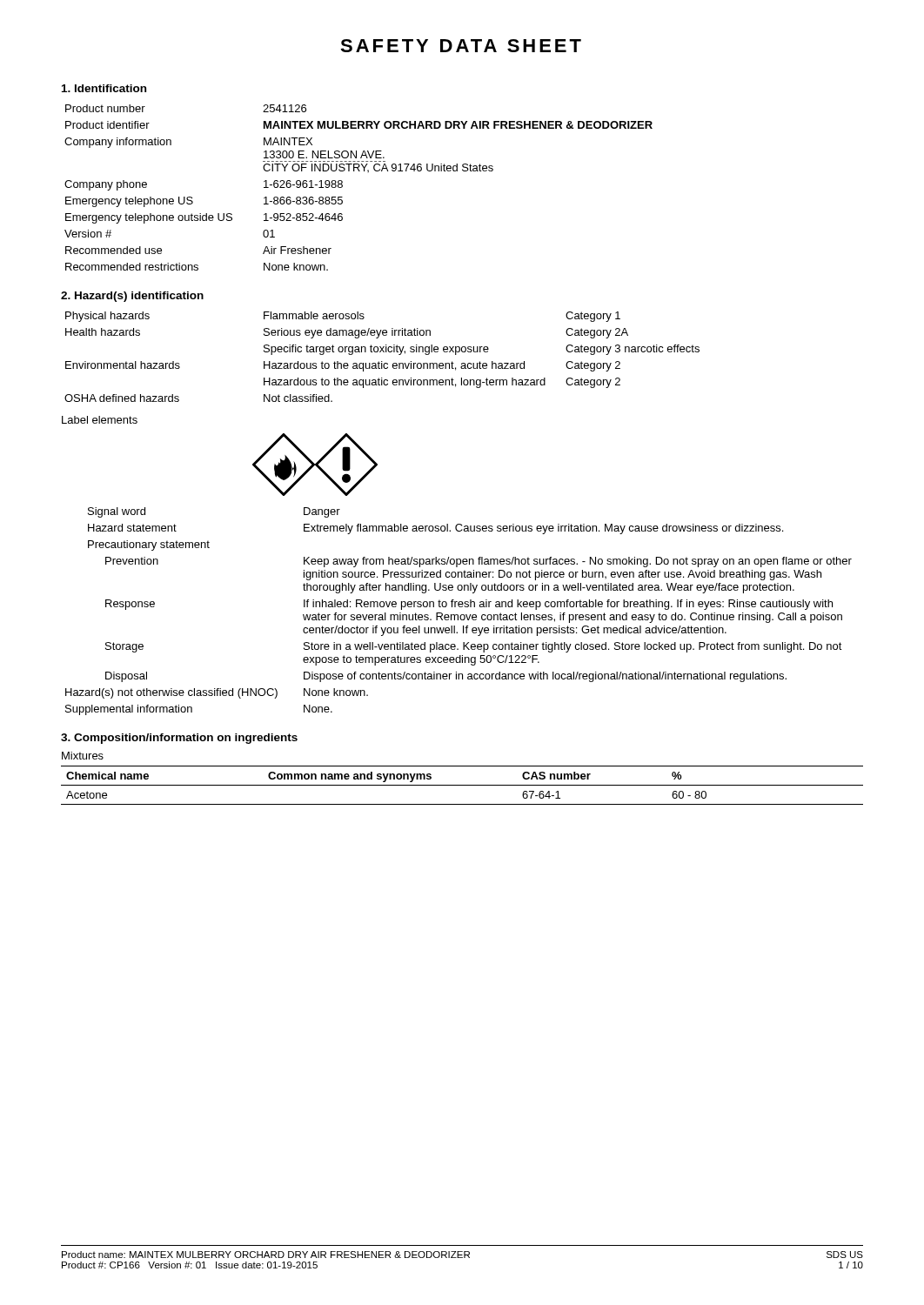
Task: Click where it says "3. Composition/information on ingredients"
Action: (179, 737)
